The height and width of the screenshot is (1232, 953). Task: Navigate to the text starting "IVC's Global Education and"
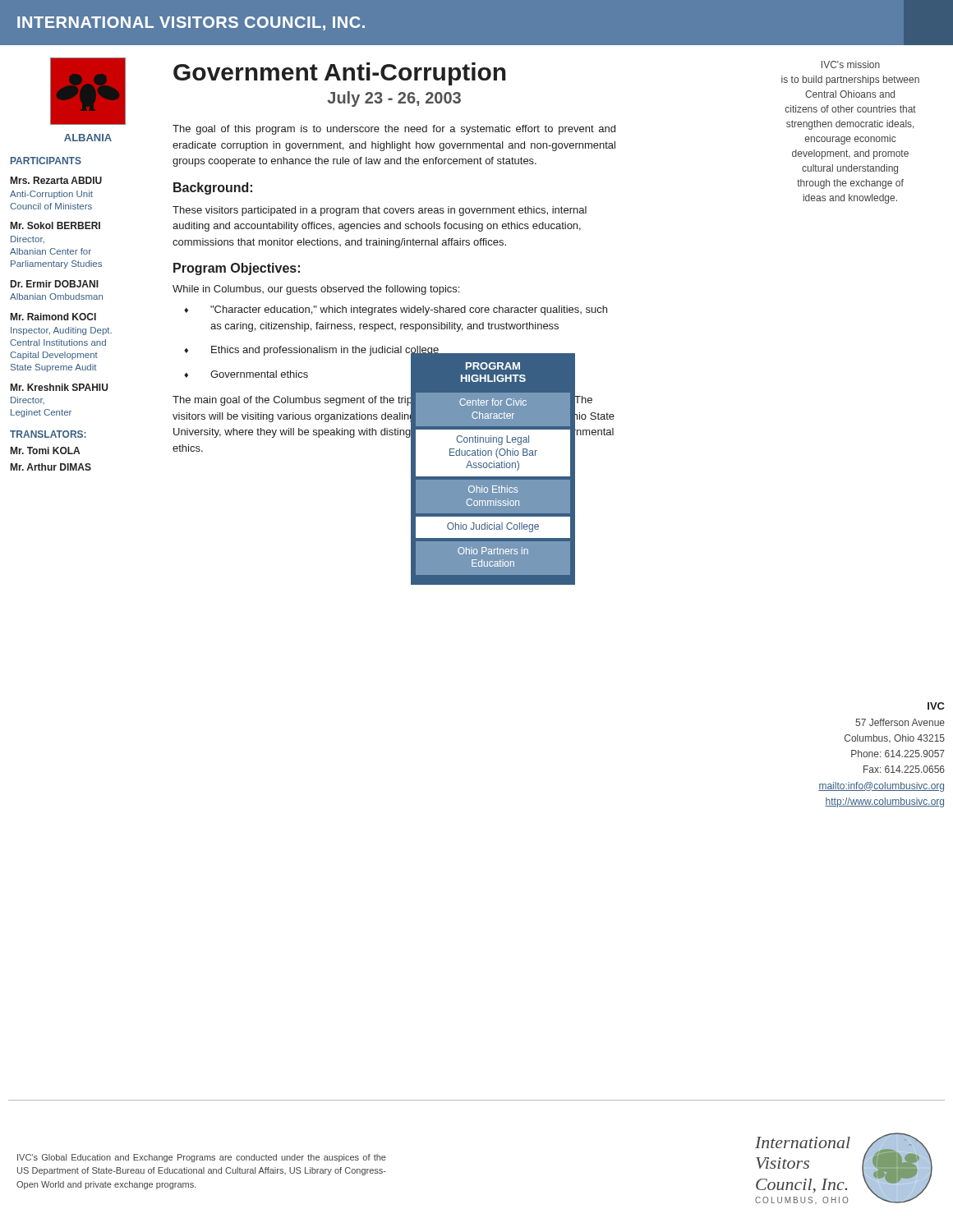(201, 1170)
